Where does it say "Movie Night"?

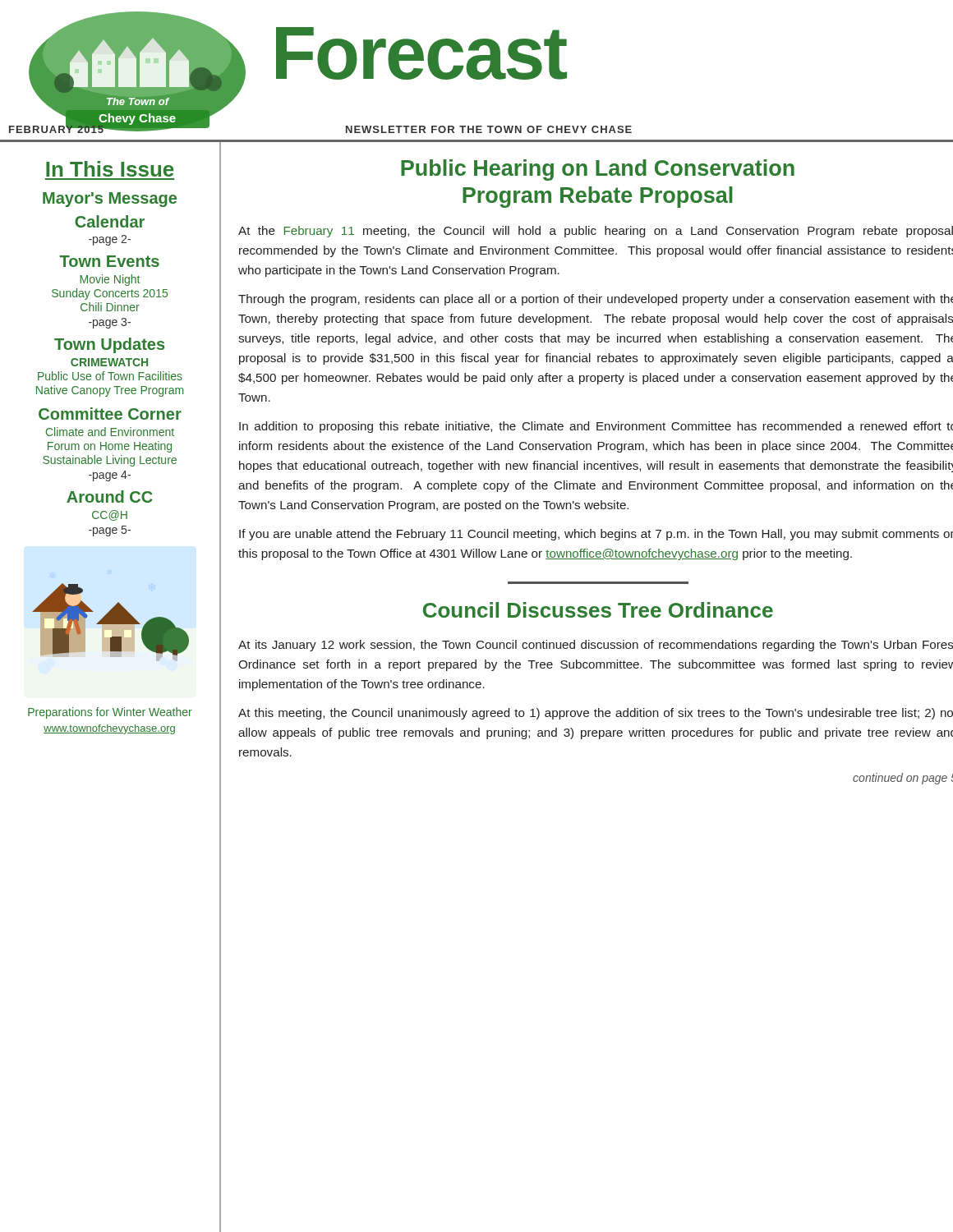click(110, 279)
